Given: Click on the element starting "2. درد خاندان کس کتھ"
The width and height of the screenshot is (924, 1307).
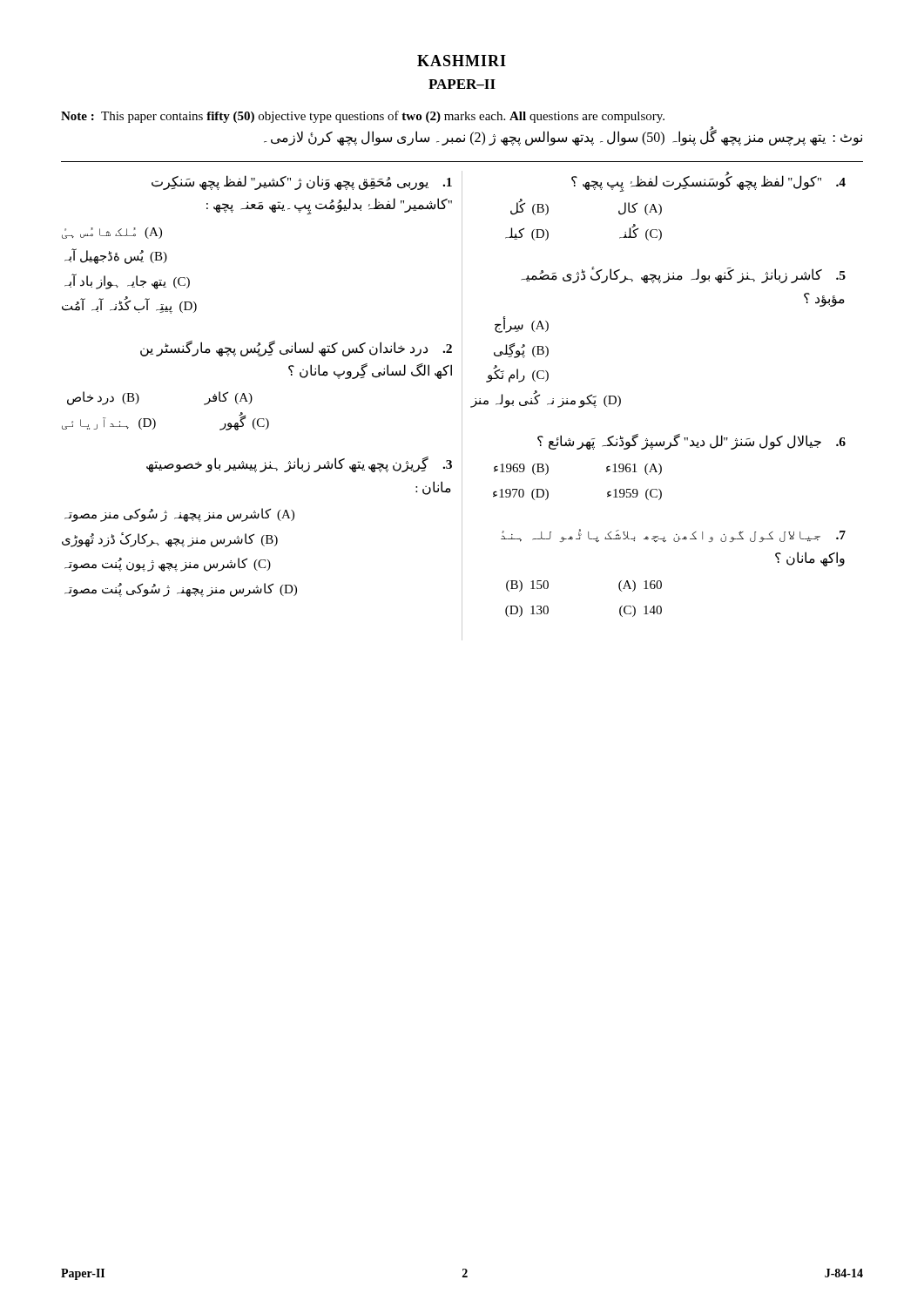Looking at the screenshot, I should pyautogui.click(x=257, y=386).
